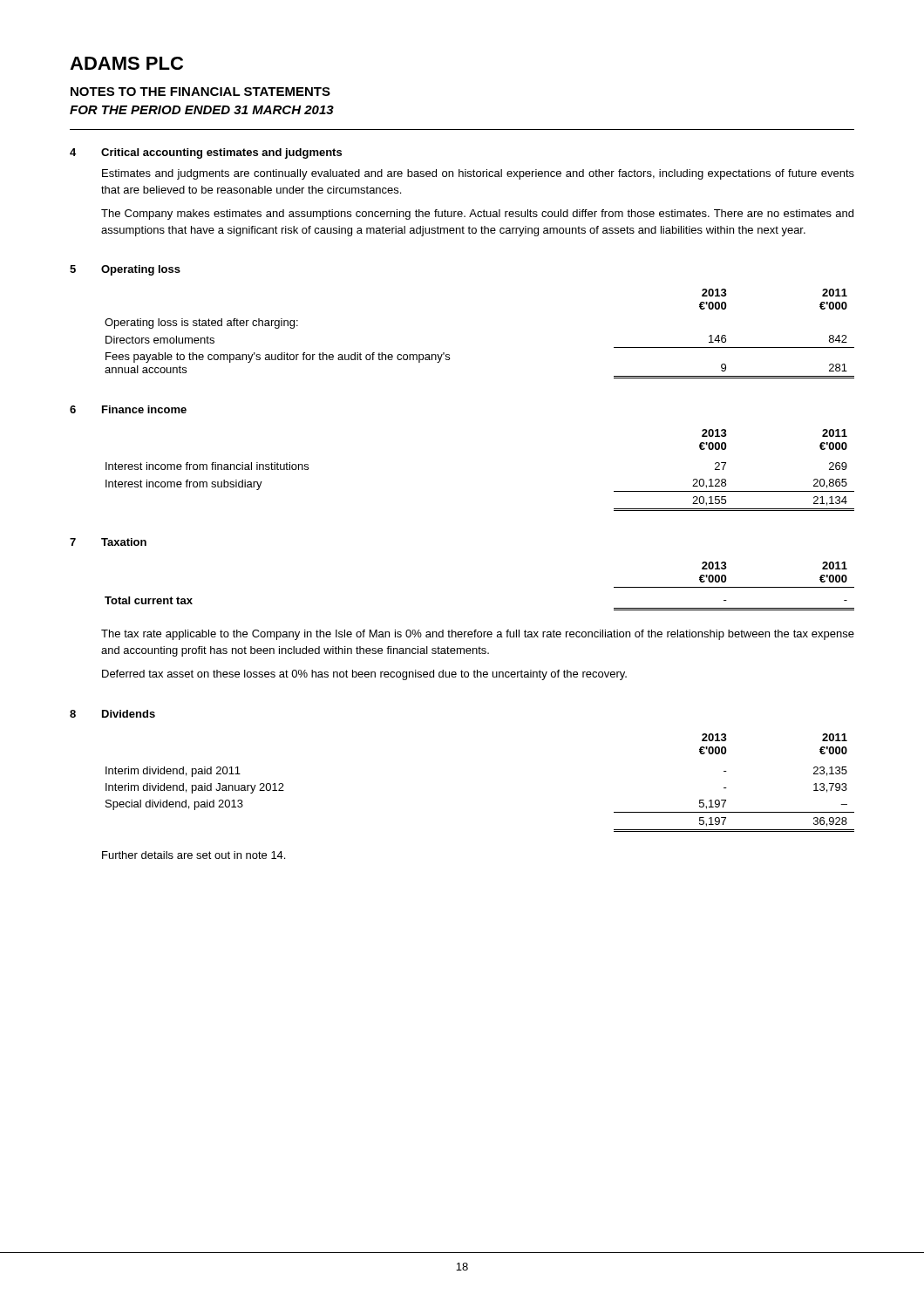Screen dimensions: 1308x924
Task: Find the table that mentions "Special dividend, paid 2013"
Action: point(478,780)
